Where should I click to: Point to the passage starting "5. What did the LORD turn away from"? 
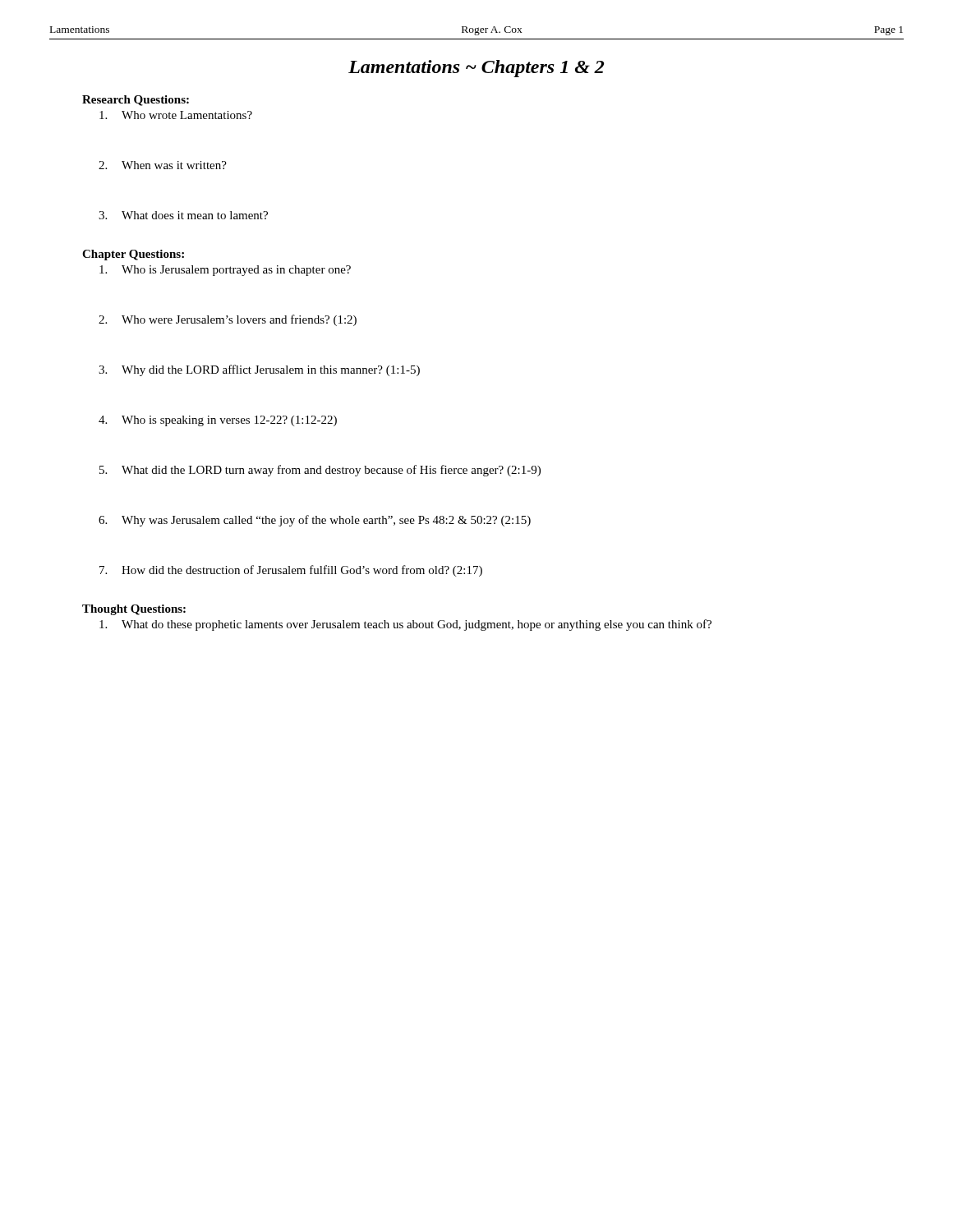pyautogui.click(x=320, y=470)
